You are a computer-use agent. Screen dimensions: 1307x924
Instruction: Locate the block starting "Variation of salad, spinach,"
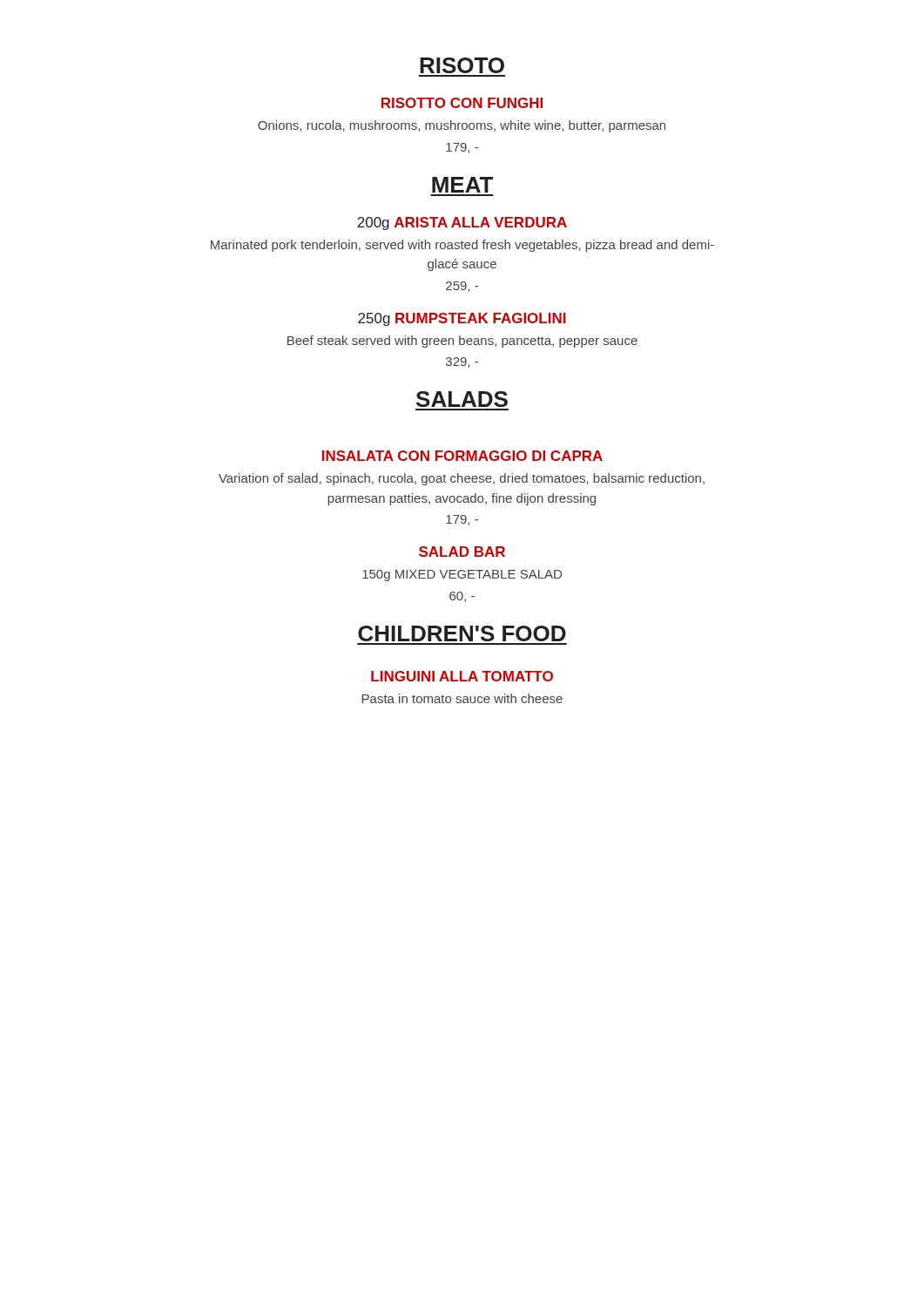point(462,488)
